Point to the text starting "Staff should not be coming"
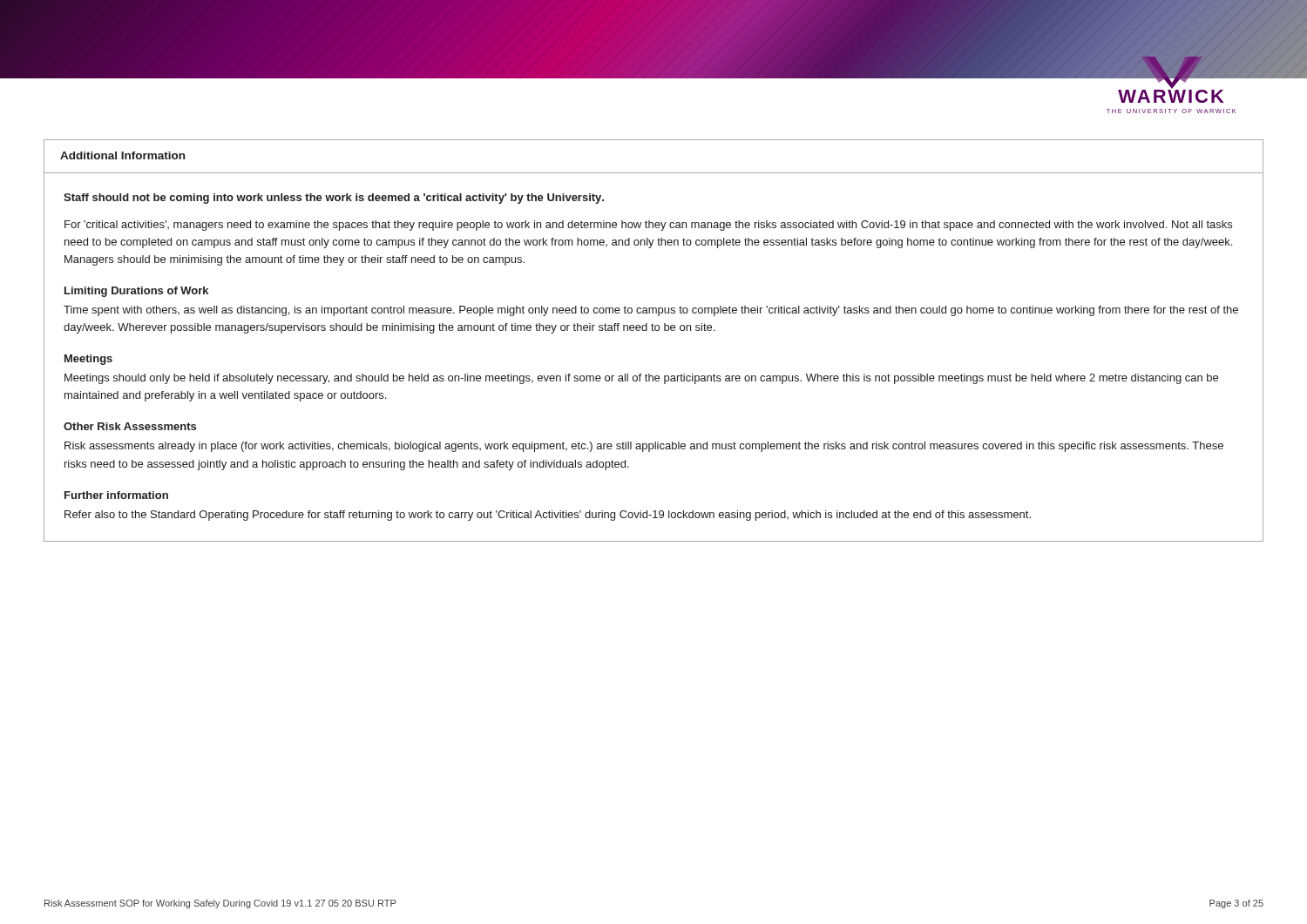The height and width of the screenshot is (924, 1307). [334, 197]
